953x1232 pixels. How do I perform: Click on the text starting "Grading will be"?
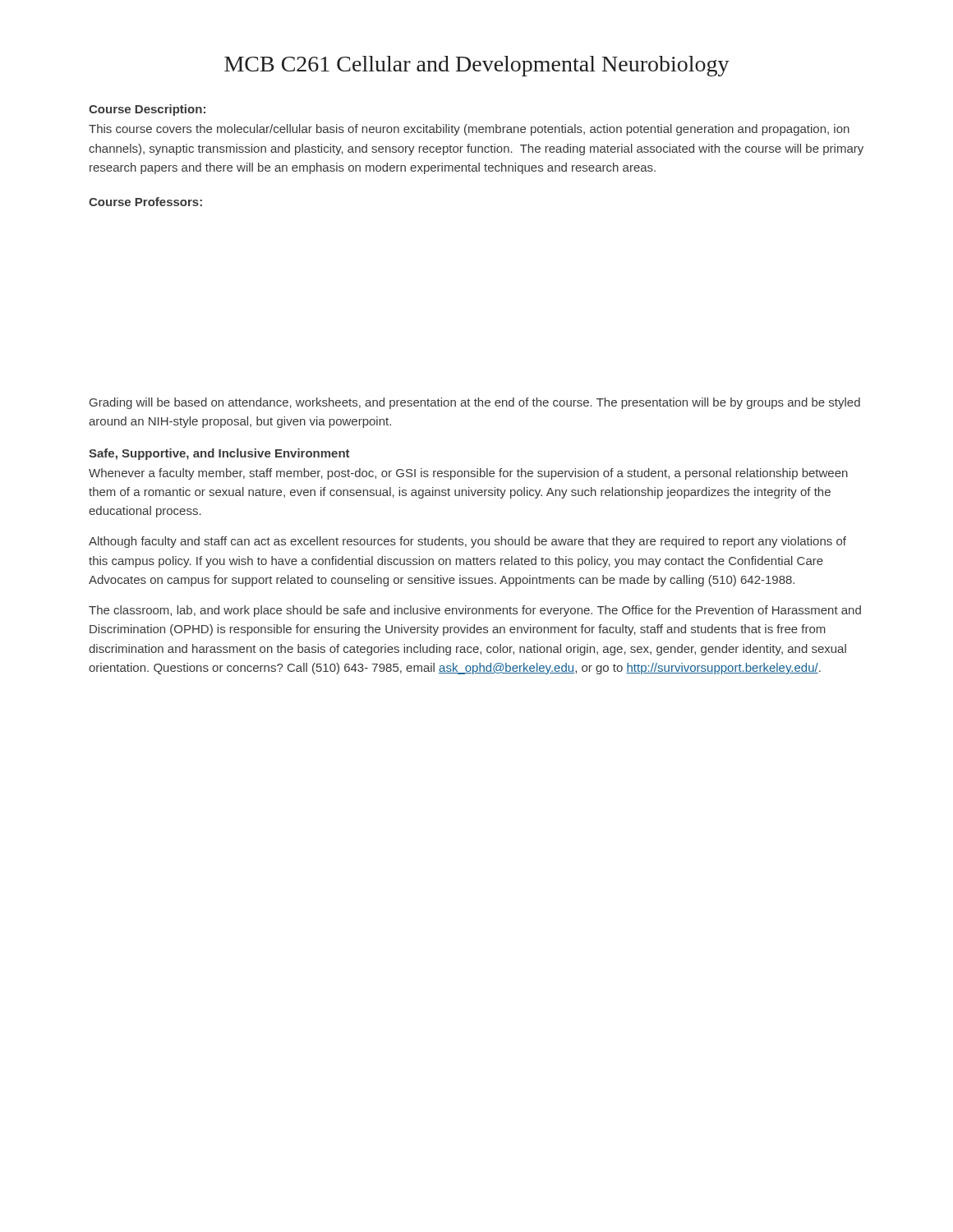pyautogui.click(x=475, y=412)
